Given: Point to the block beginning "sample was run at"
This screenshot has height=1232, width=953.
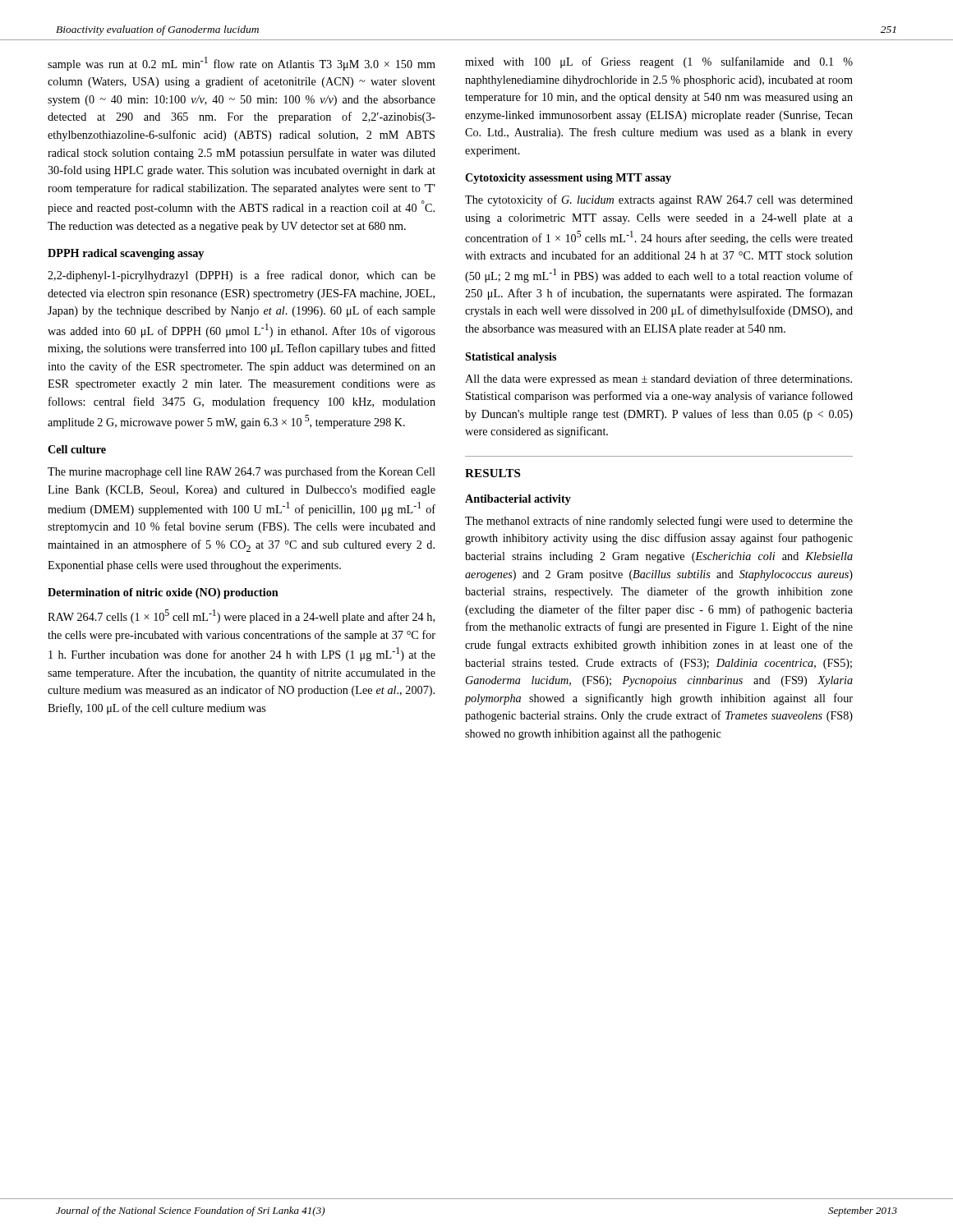Looking at the screenshot, I should point(242,144).
